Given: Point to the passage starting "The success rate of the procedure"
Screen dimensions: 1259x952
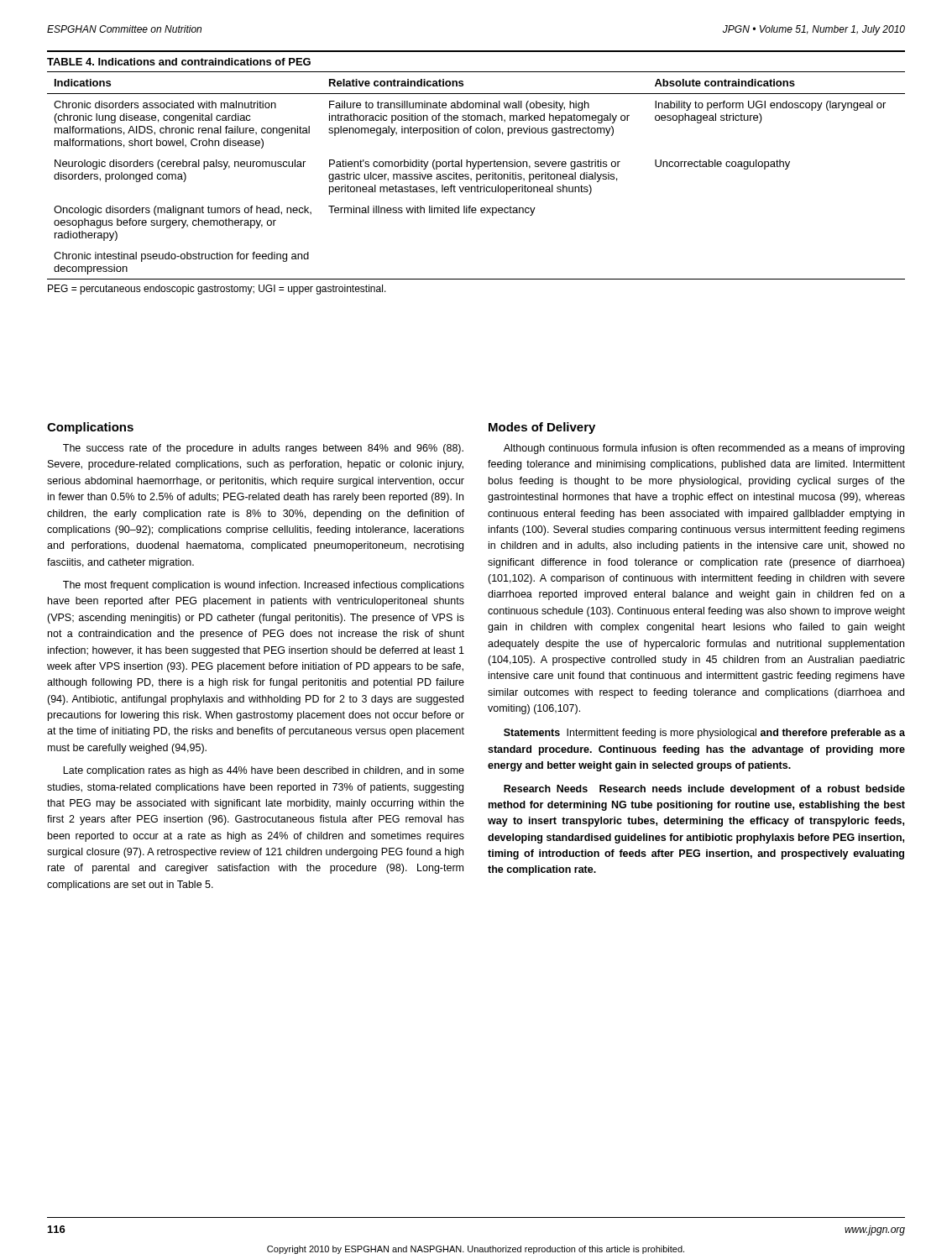Looking at the screenshot, I should tap(256, 667).
